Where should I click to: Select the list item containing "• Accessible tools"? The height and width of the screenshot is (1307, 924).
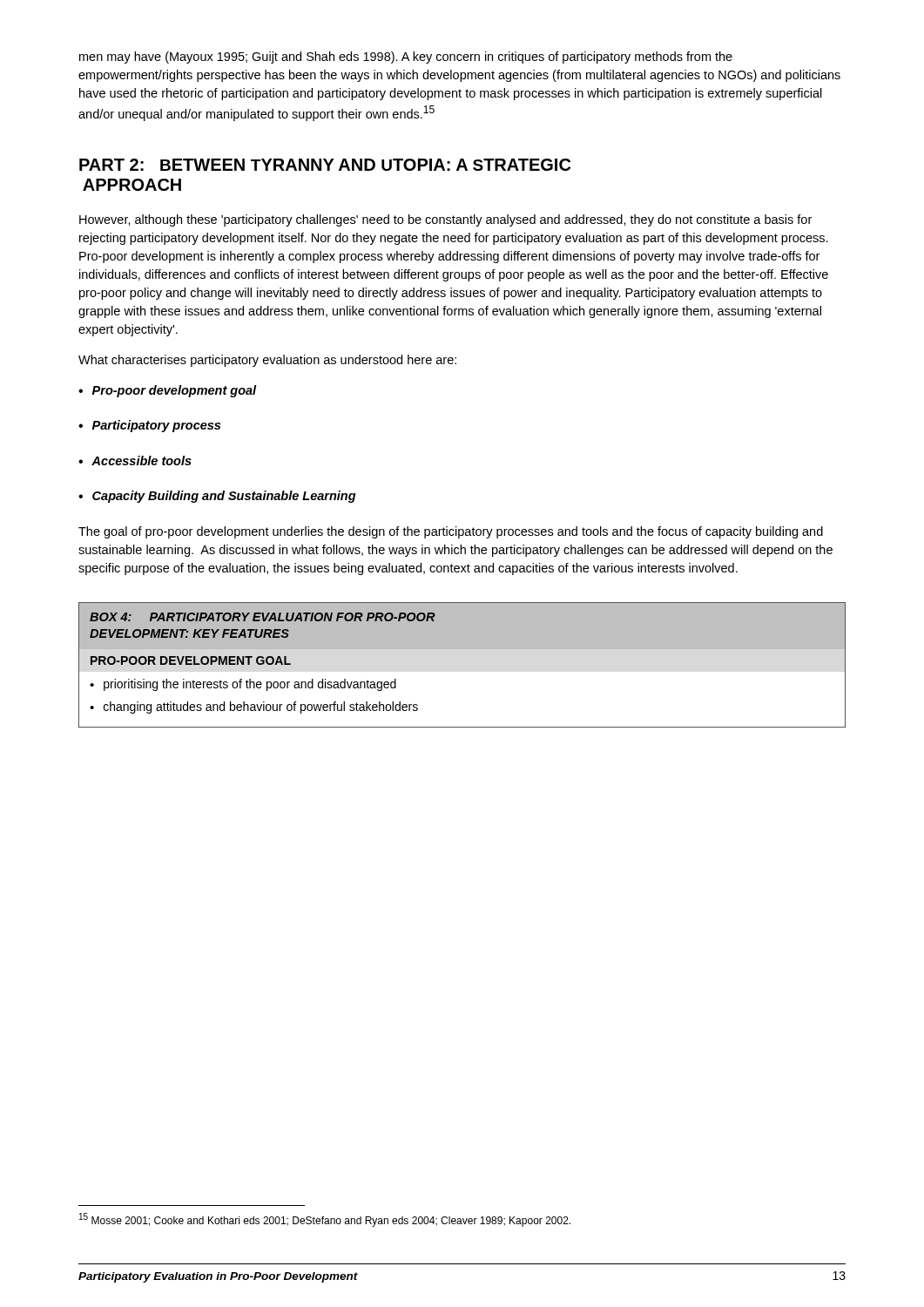135,462
